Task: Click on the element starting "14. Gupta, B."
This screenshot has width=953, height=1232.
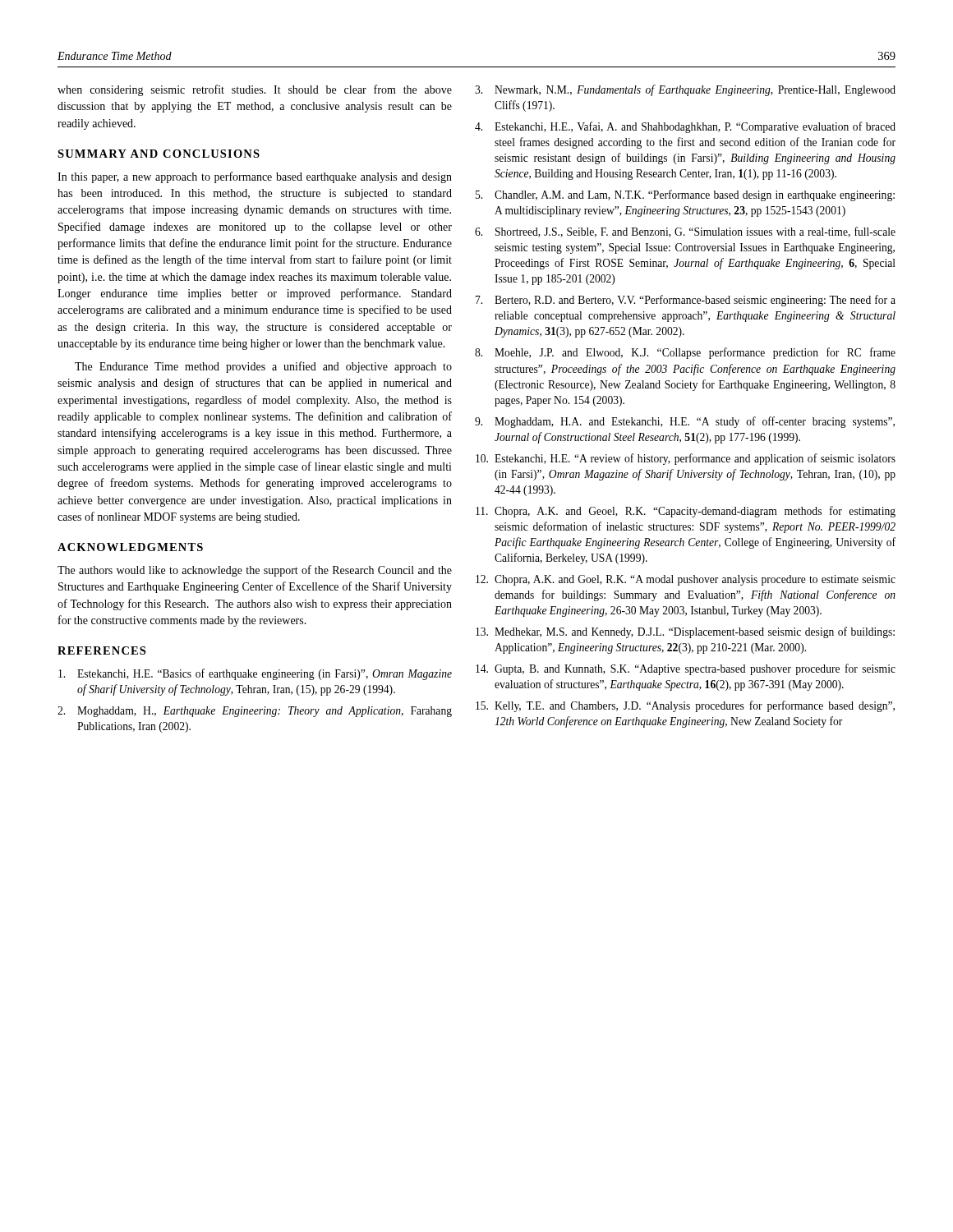Action: pos(685,677)
